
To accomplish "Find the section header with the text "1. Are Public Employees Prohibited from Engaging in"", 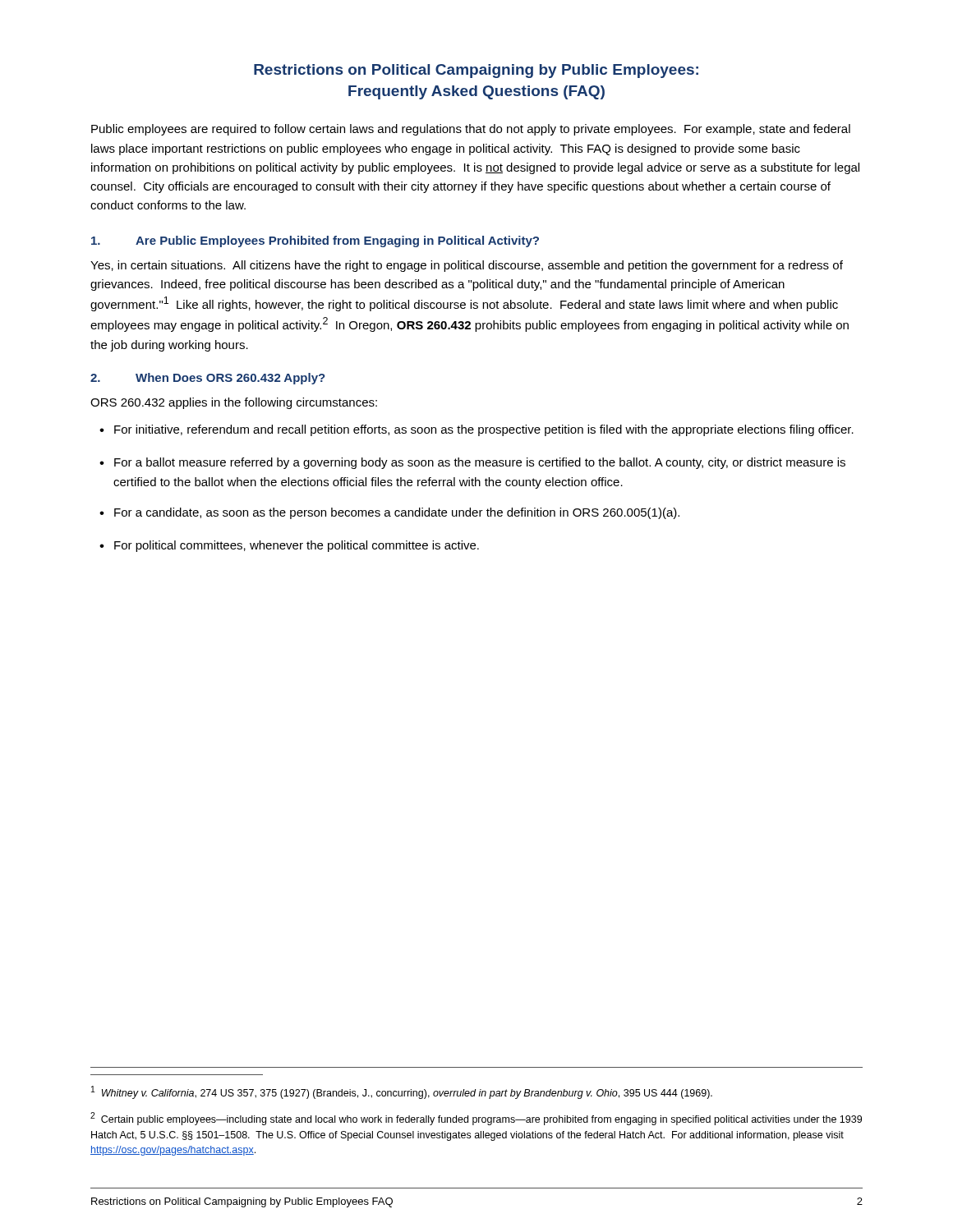I will coord(476,240).
